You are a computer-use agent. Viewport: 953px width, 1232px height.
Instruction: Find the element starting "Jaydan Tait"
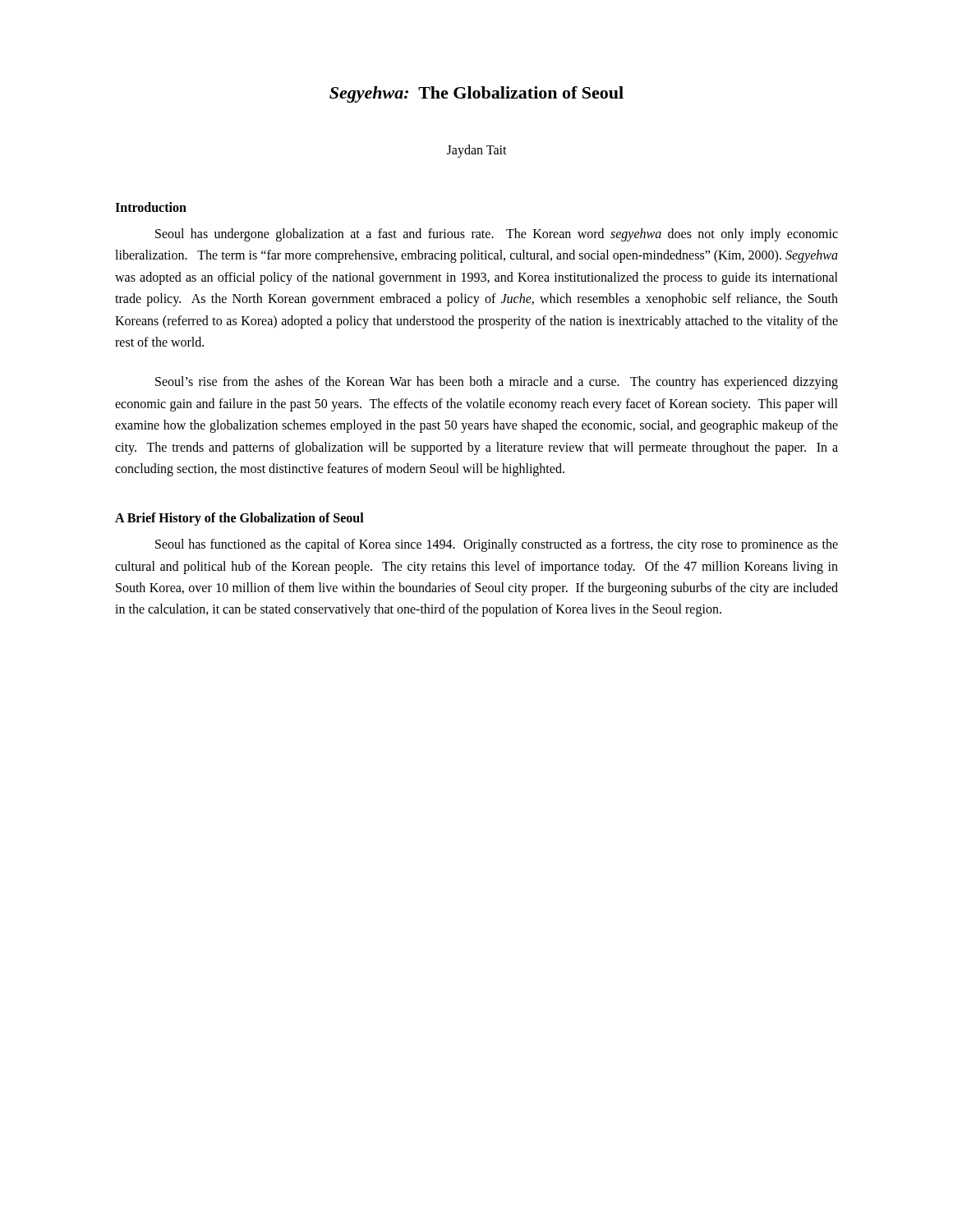(476, 150)
